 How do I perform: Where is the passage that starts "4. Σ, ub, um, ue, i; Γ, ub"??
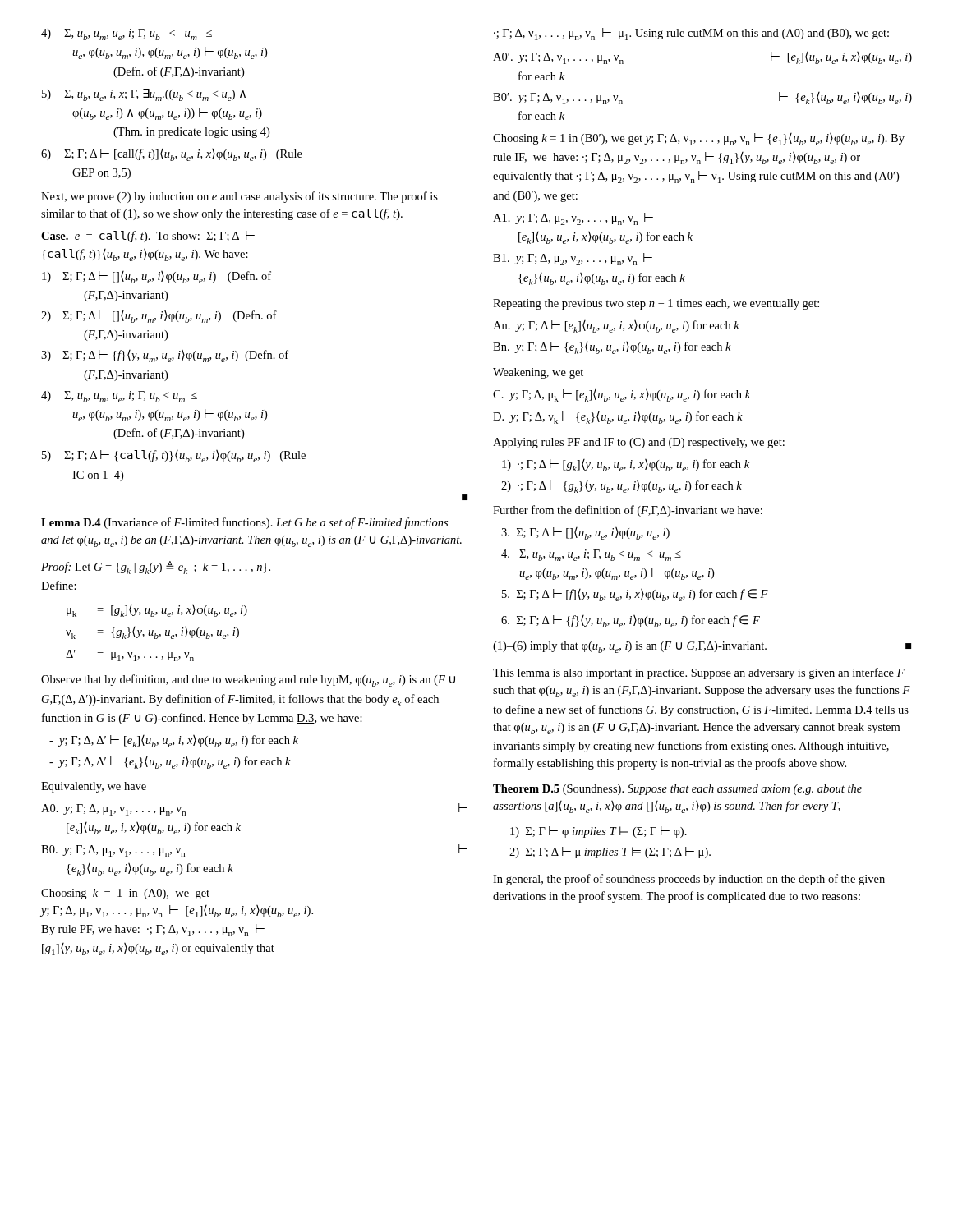coord(707,564)
